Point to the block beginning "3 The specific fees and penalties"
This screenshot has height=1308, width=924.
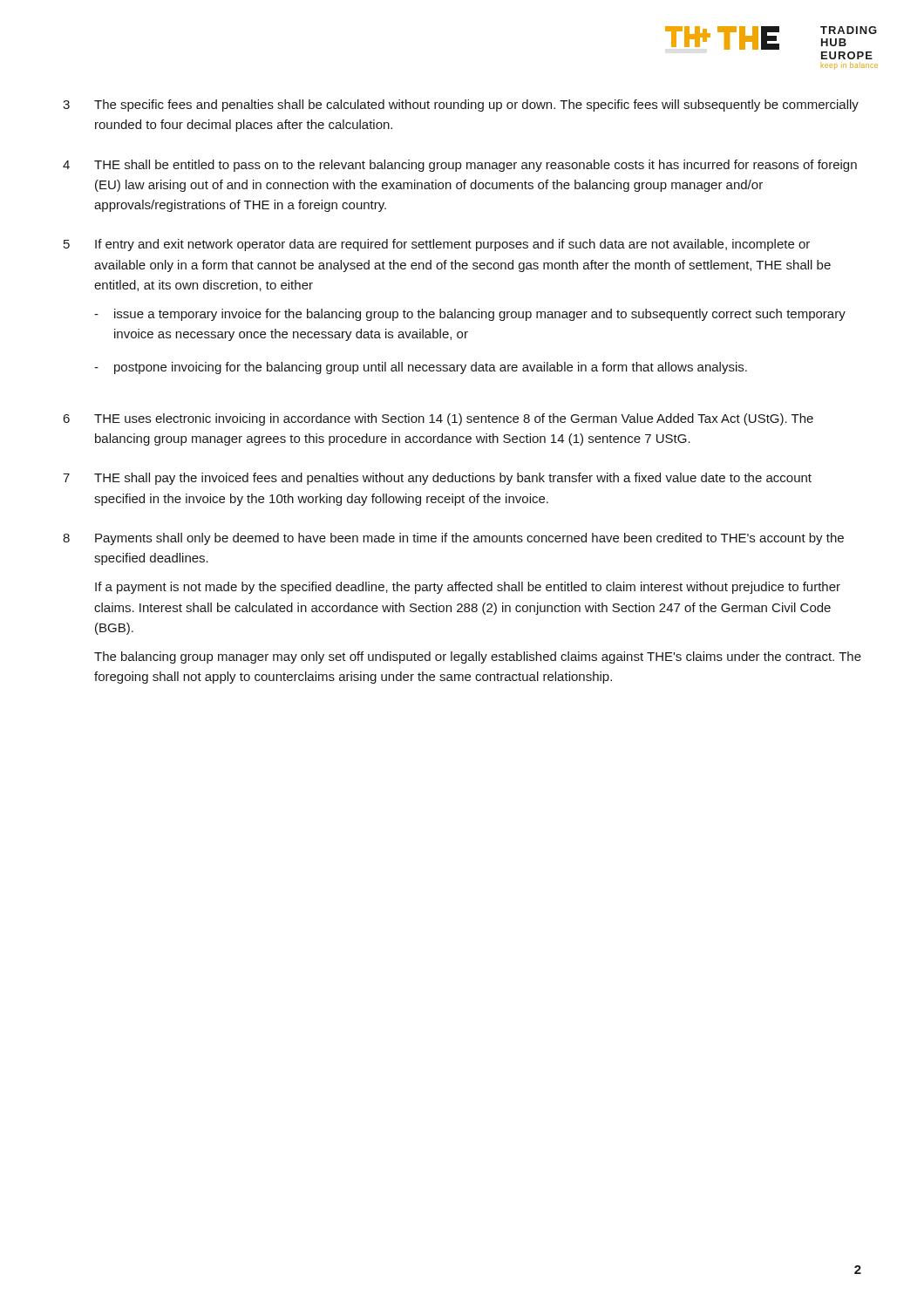(x=462, y=114)
